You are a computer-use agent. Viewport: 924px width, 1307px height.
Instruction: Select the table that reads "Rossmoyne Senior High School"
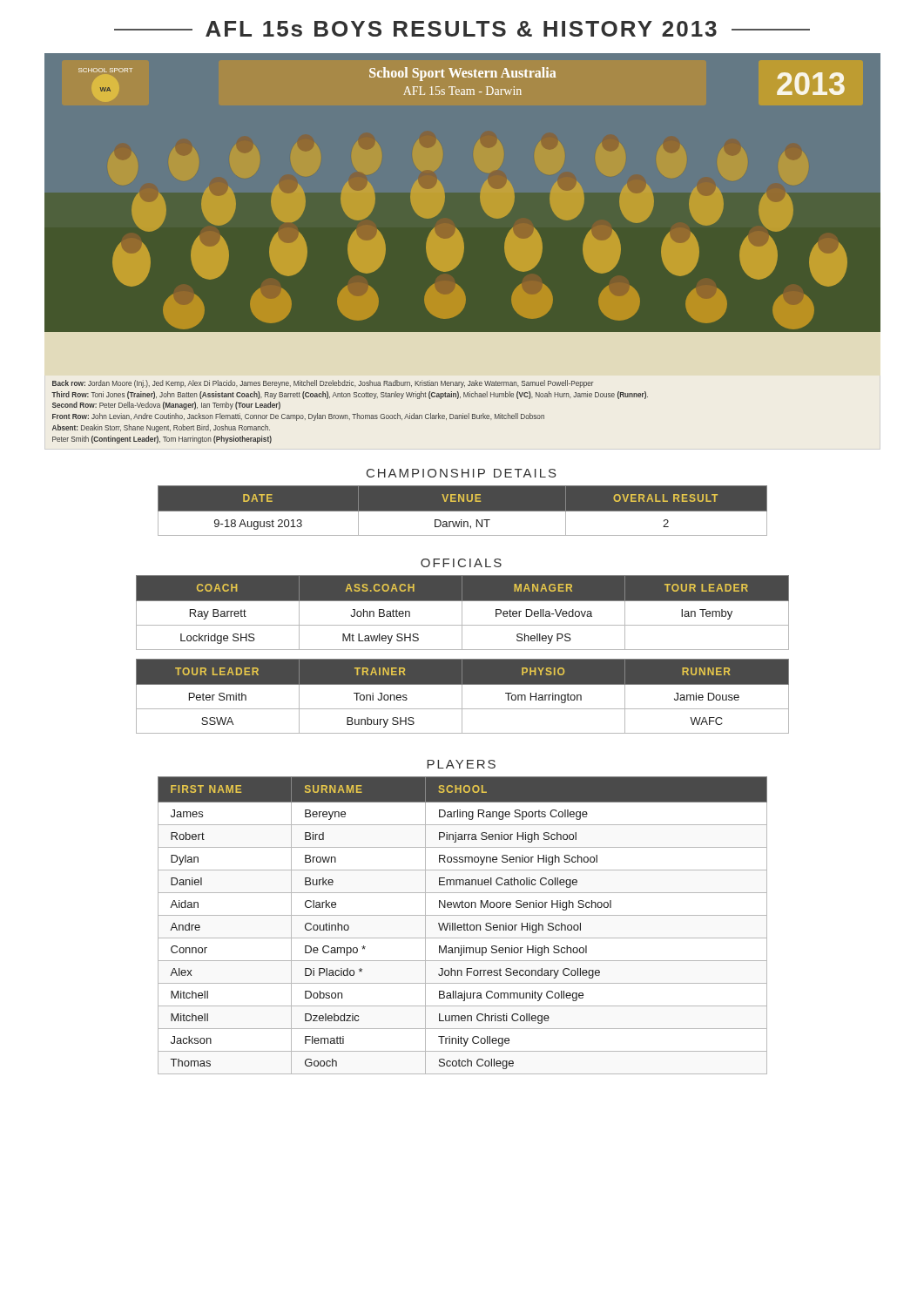462,925
